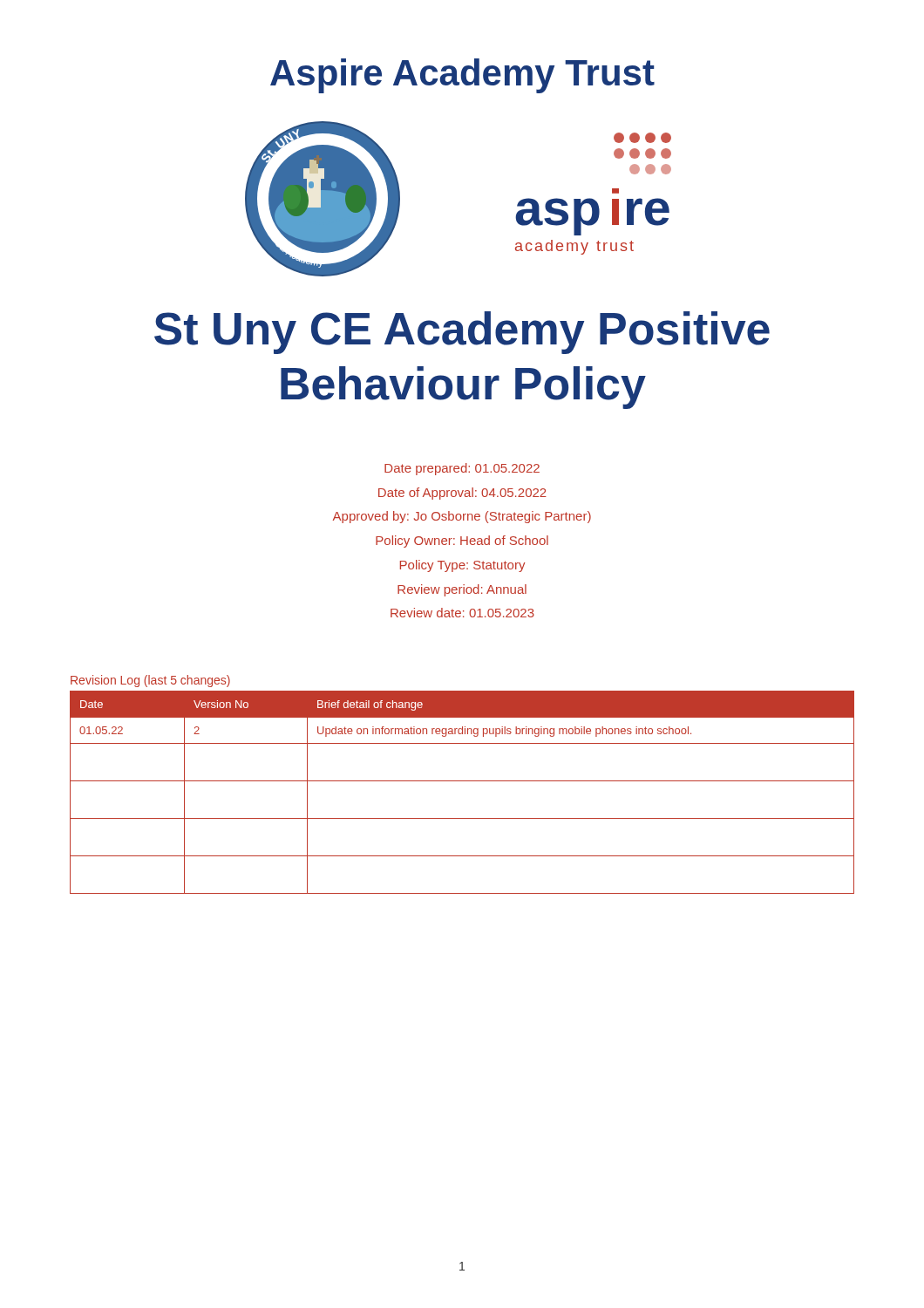Point to the passage starting "St Uny CE Academy Positive"
This screenshot has height=1308, width=924.
pos(462,356)
